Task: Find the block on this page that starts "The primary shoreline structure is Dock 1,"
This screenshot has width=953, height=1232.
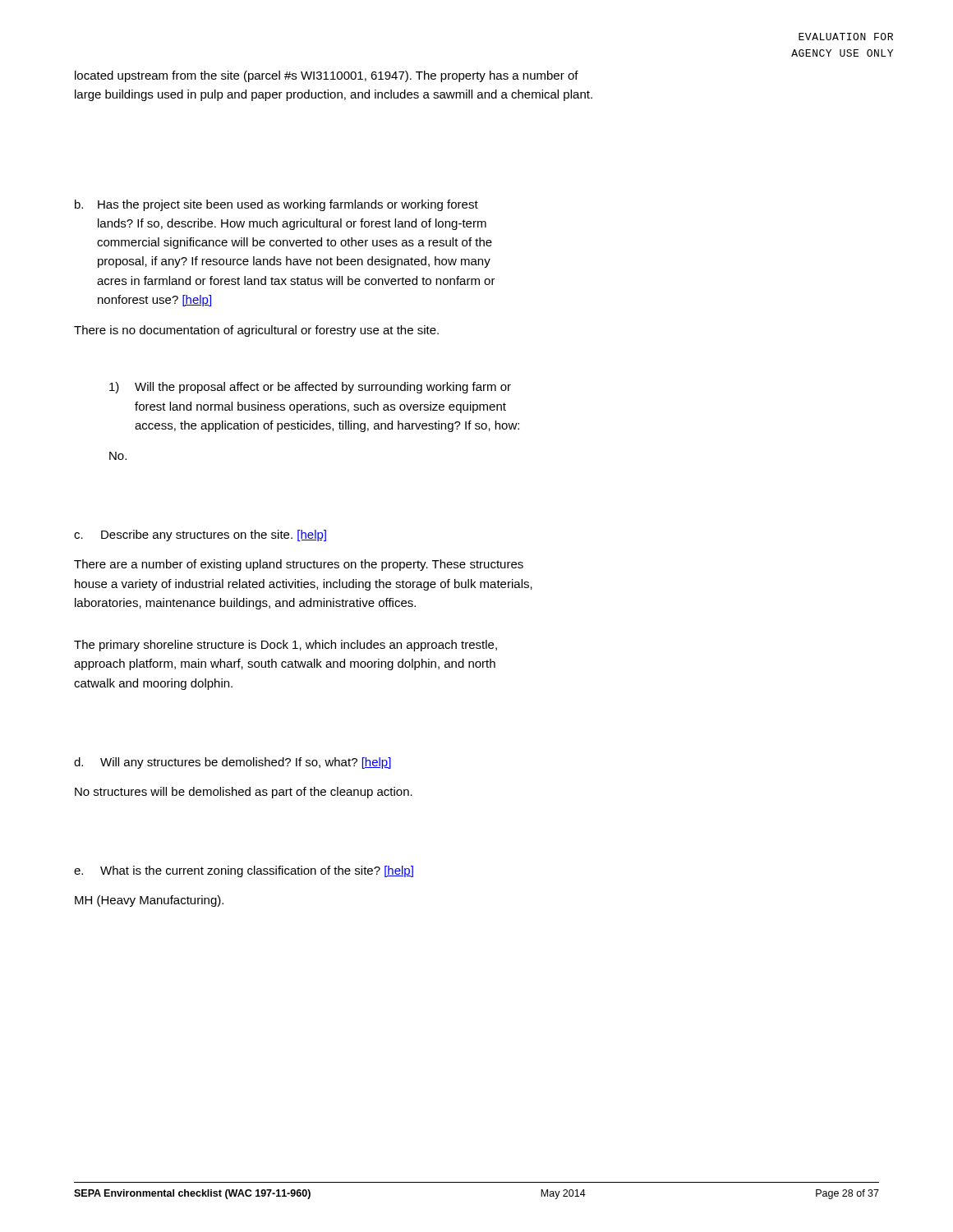Action: click(x=286, y=663)
